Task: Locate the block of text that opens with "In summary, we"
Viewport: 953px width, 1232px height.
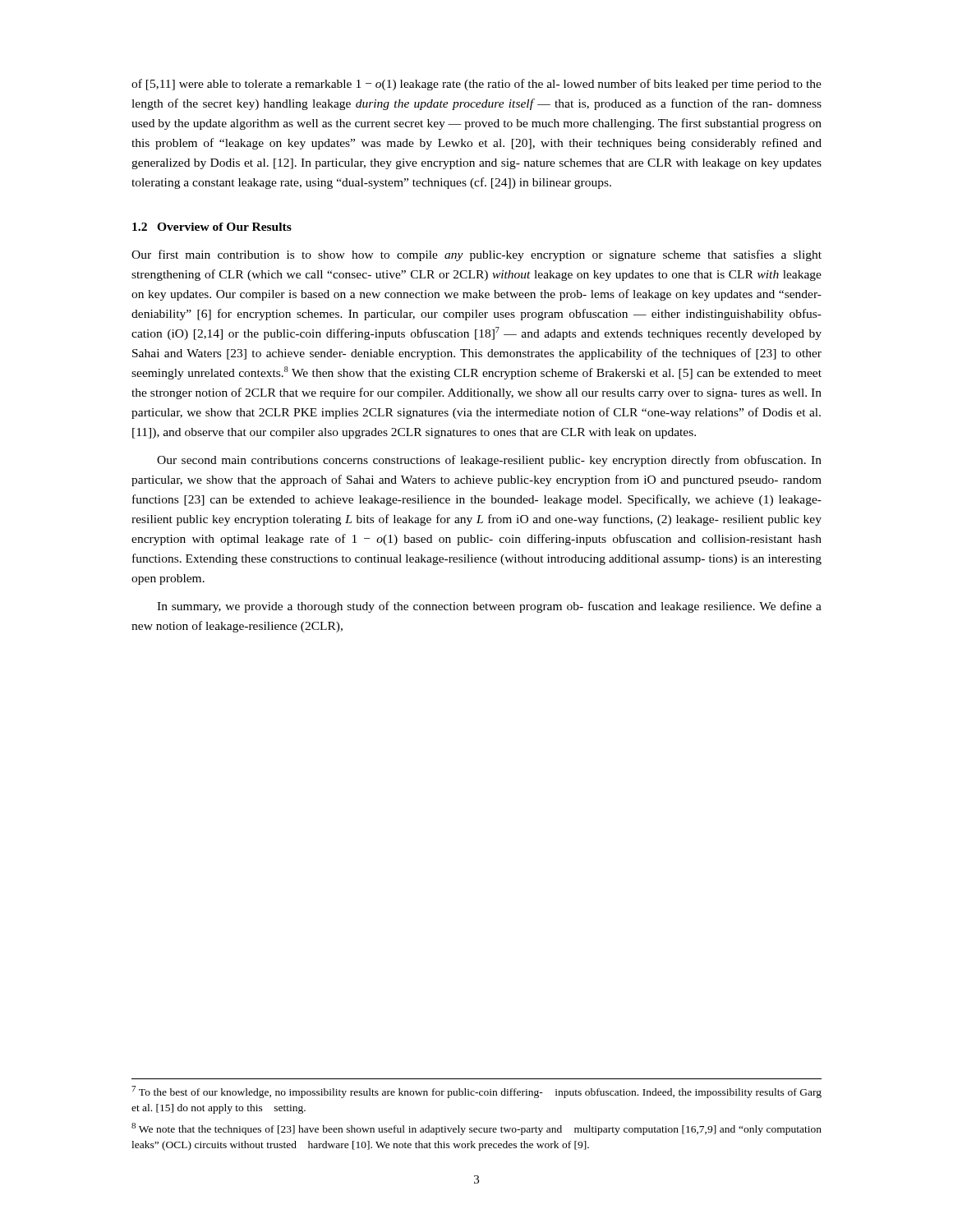Action: (x=476, y=616)
